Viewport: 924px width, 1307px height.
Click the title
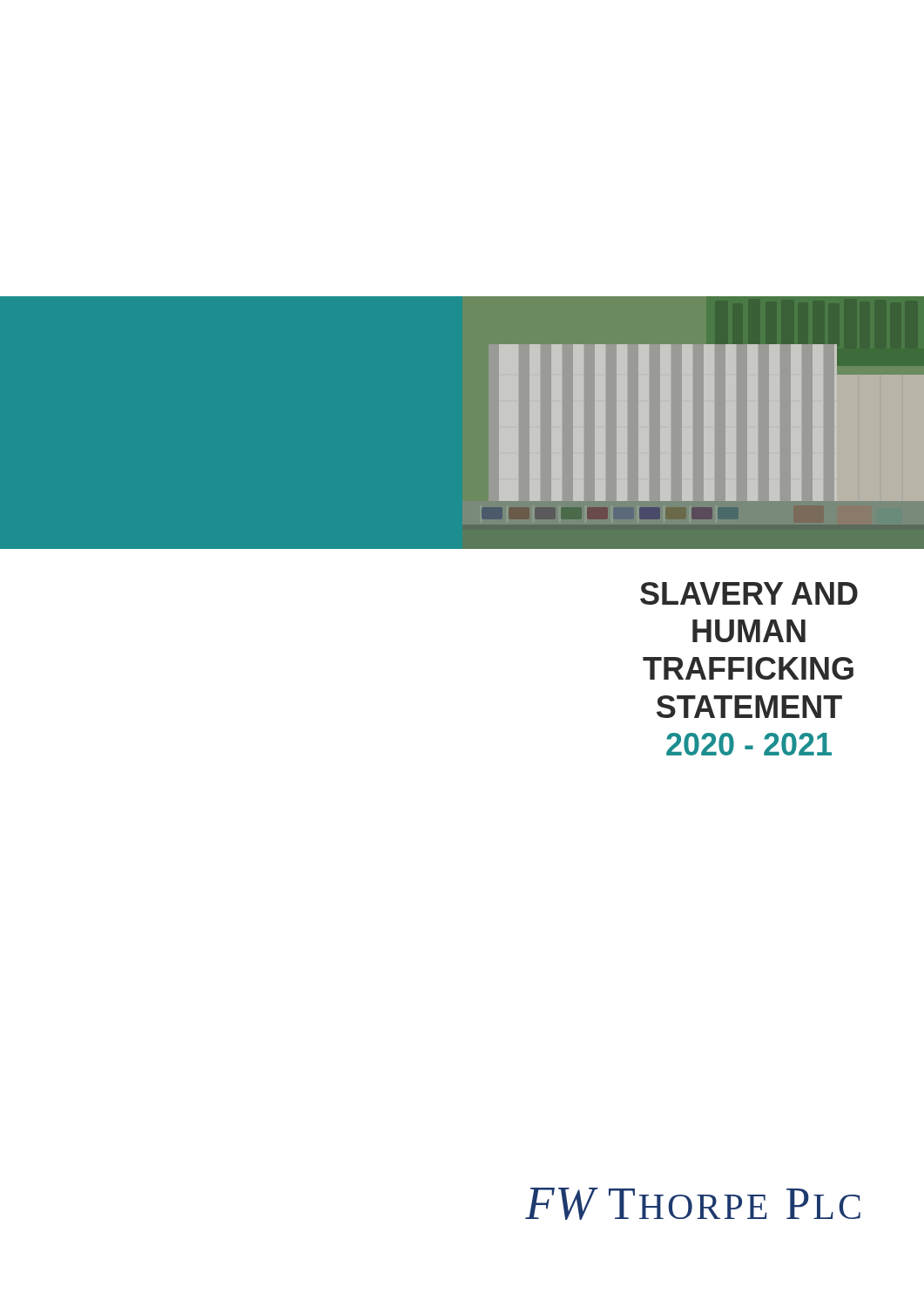(749, 669)
